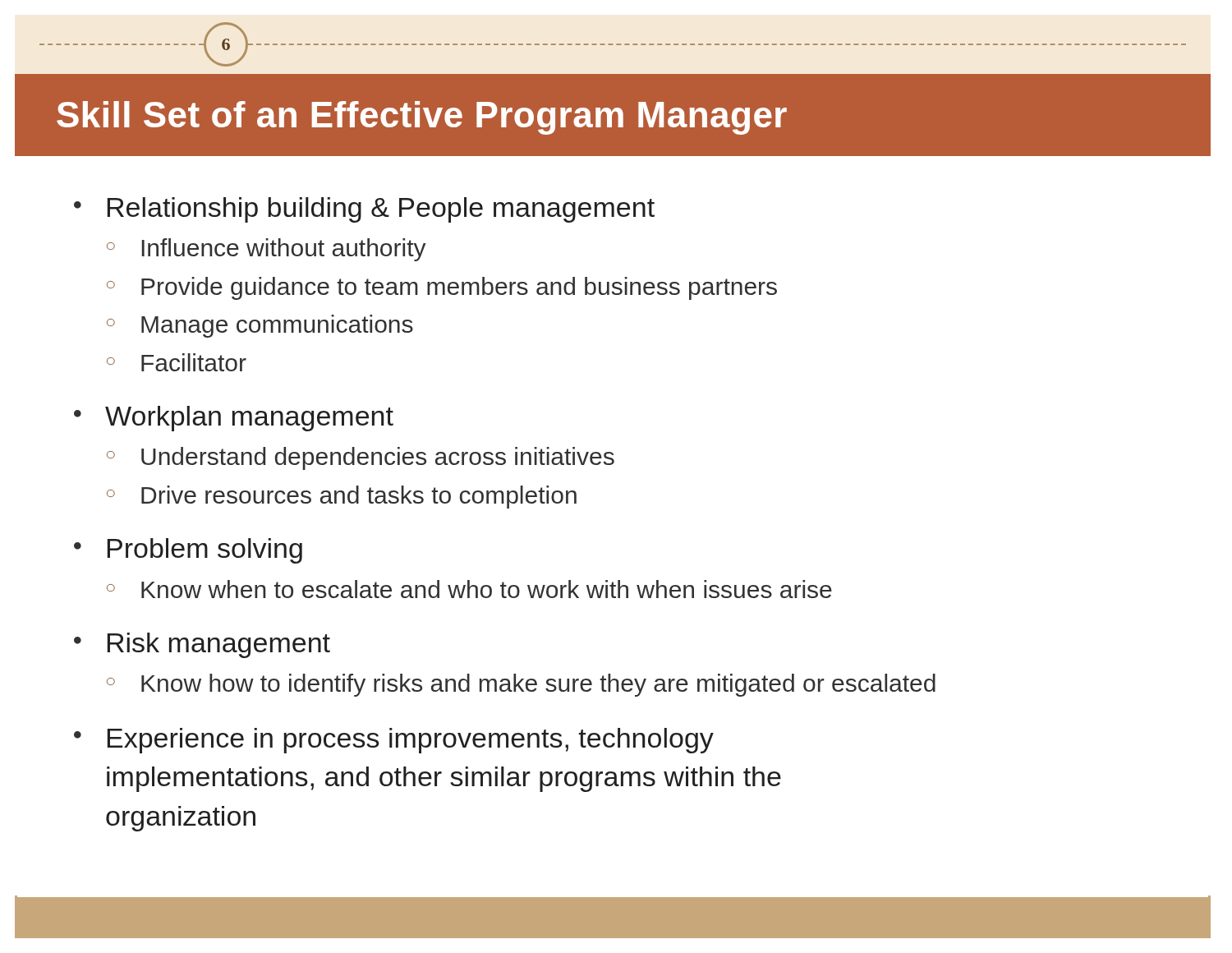Locate the list item containing "○ Manage communications"
This screenshot has width=1232, height=953.
click(x=259, y=325)
